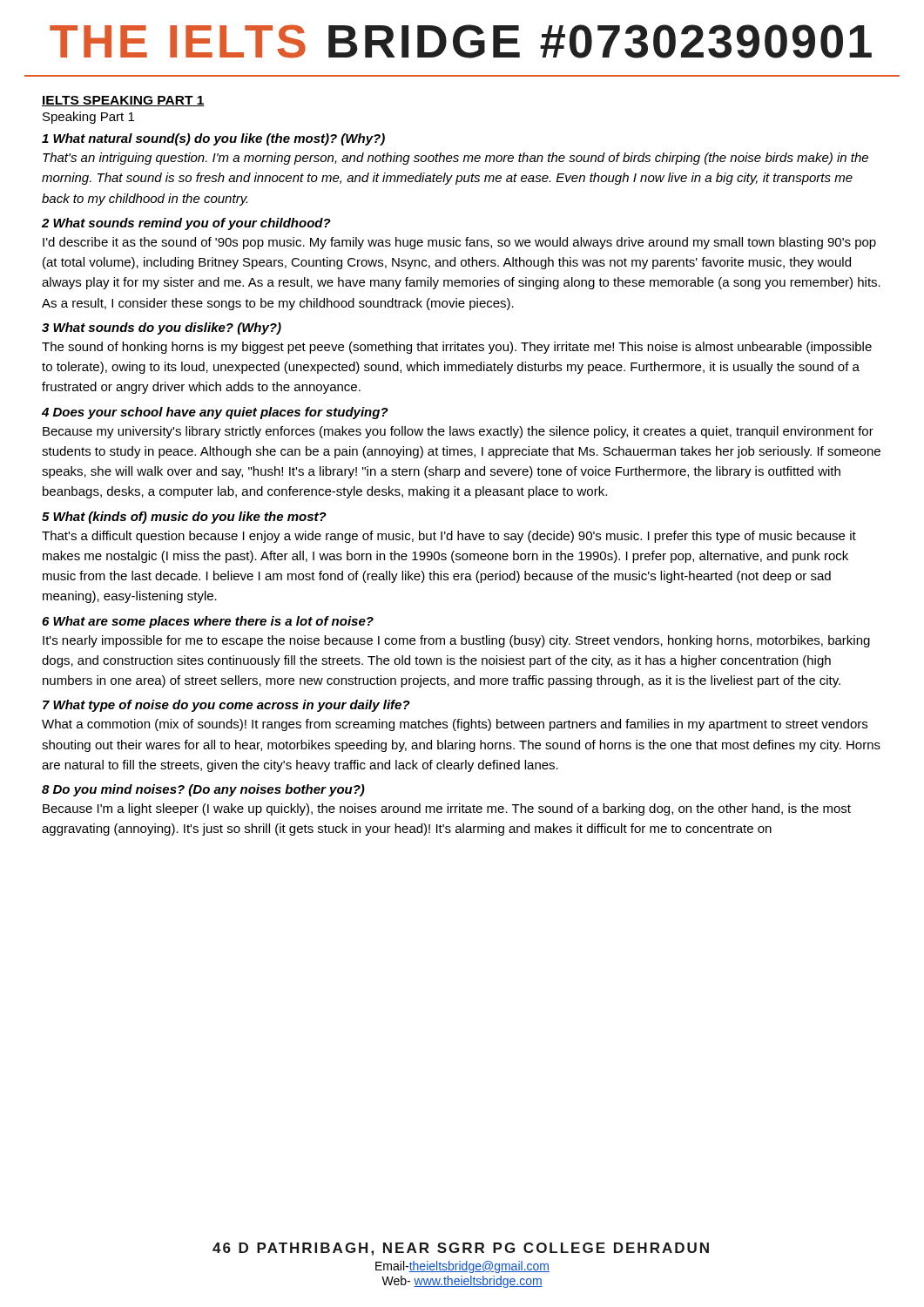
Task: Locate the text "Speaking Part 1"
Action: [x=88, y=116]
